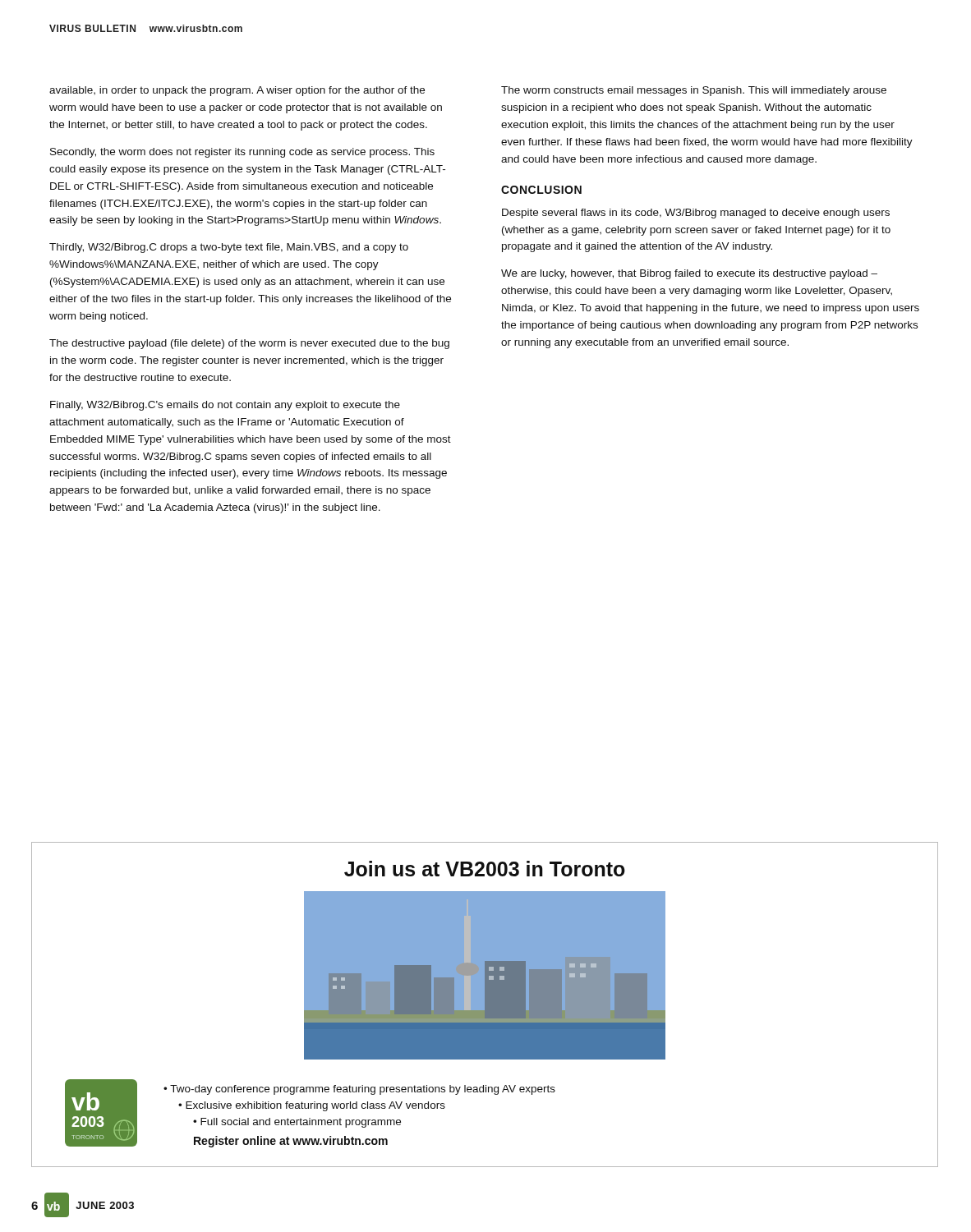
Task: Point to the passage starting "Secondly, the worm does not register"
Action: click(x=248, y=186)
